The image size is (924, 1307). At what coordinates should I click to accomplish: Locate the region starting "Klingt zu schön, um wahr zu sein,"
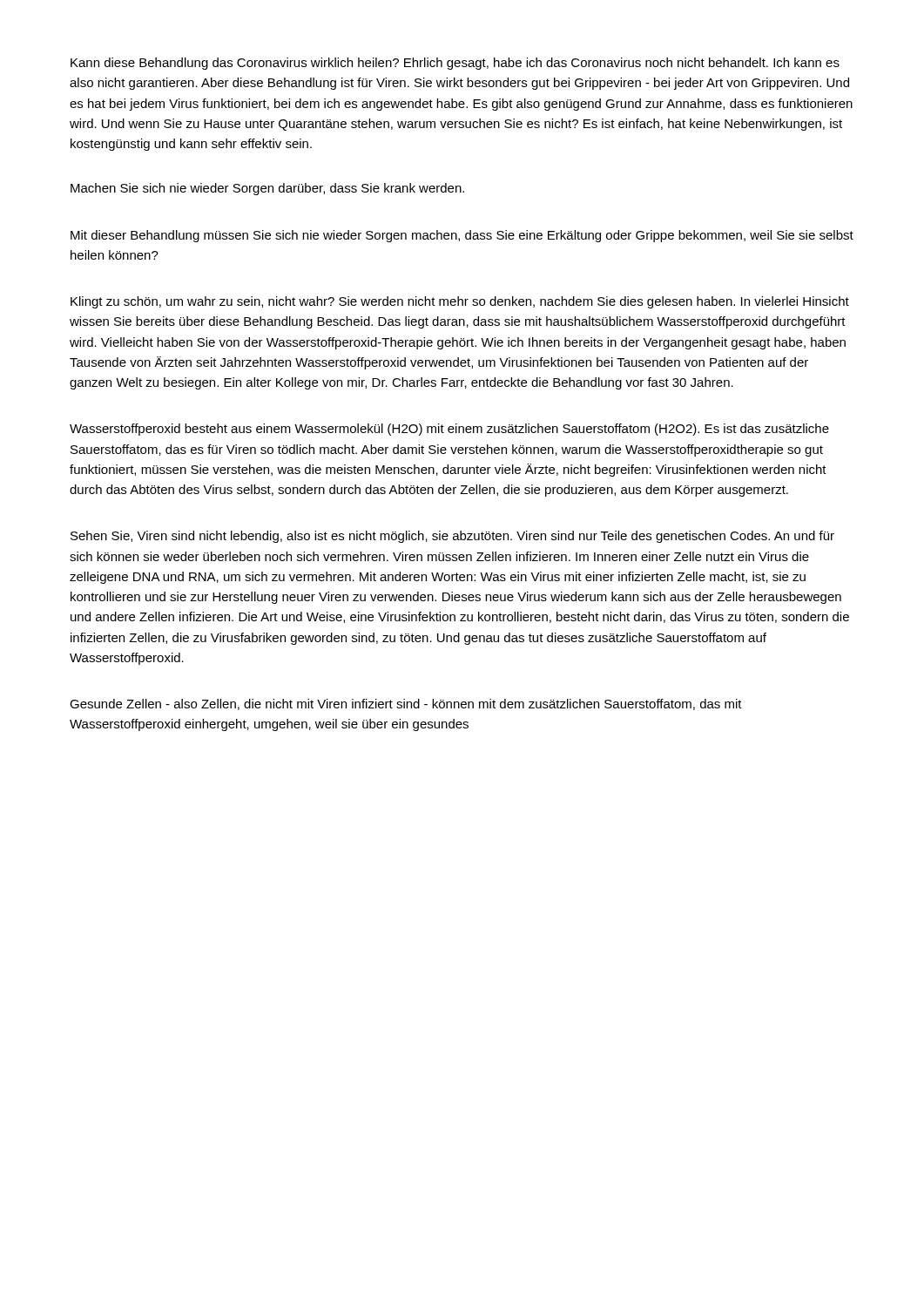(x=459, y=342)
